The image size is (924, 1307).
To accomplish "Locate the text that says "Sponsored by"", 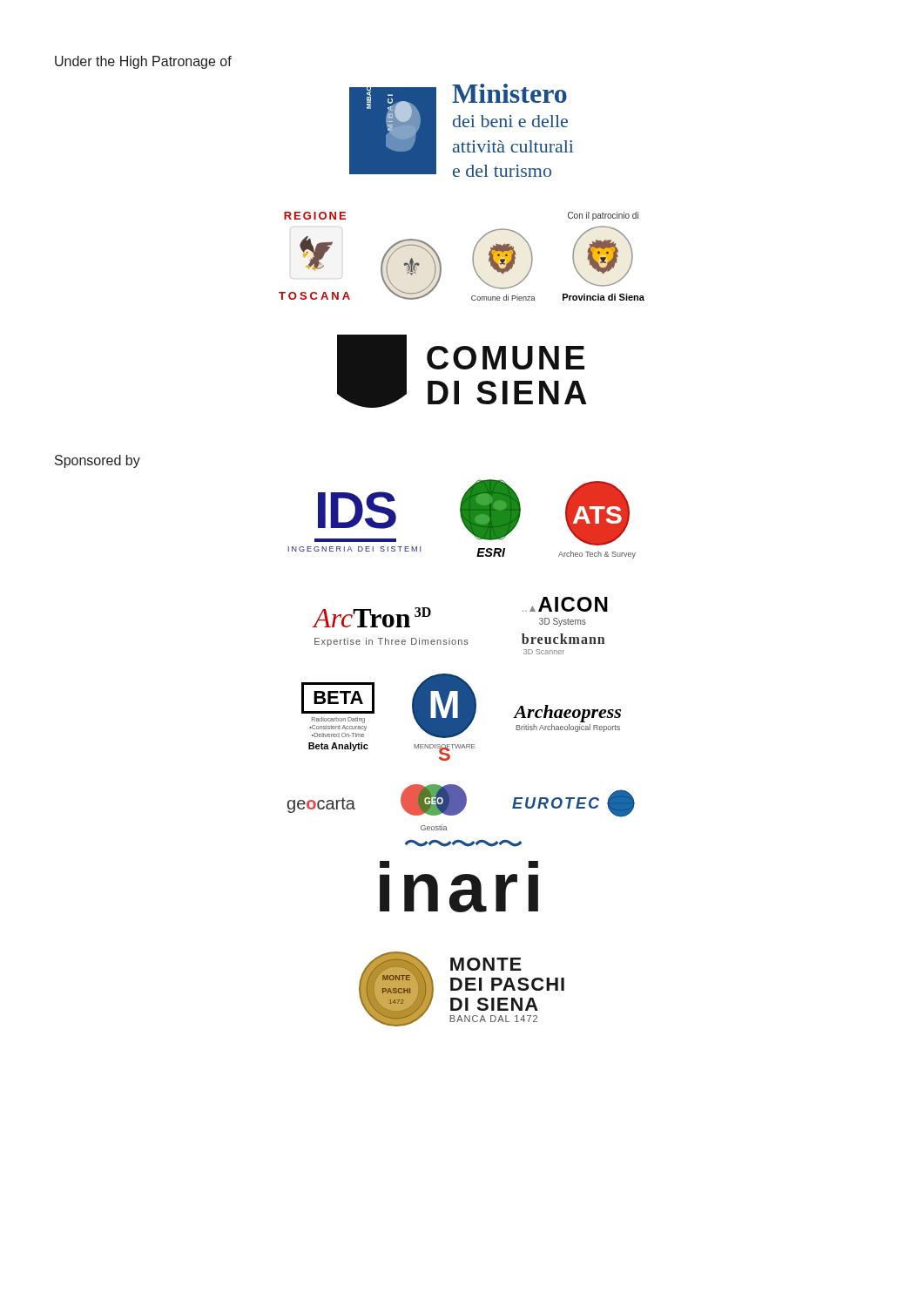I will (x=97, y=461).
